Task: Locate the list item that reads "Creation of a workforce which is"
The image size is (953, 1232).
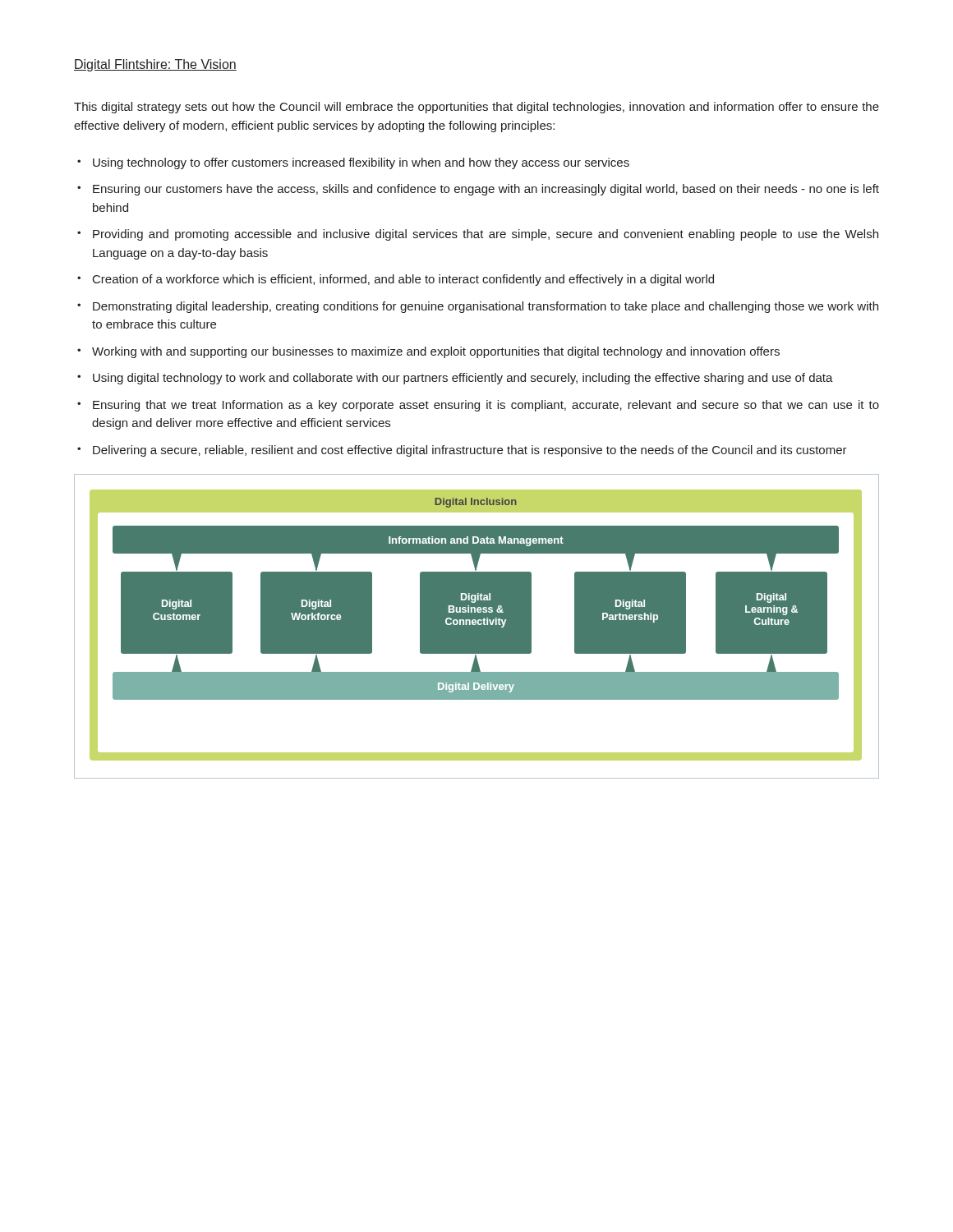Action: click(x=404, y=279)
